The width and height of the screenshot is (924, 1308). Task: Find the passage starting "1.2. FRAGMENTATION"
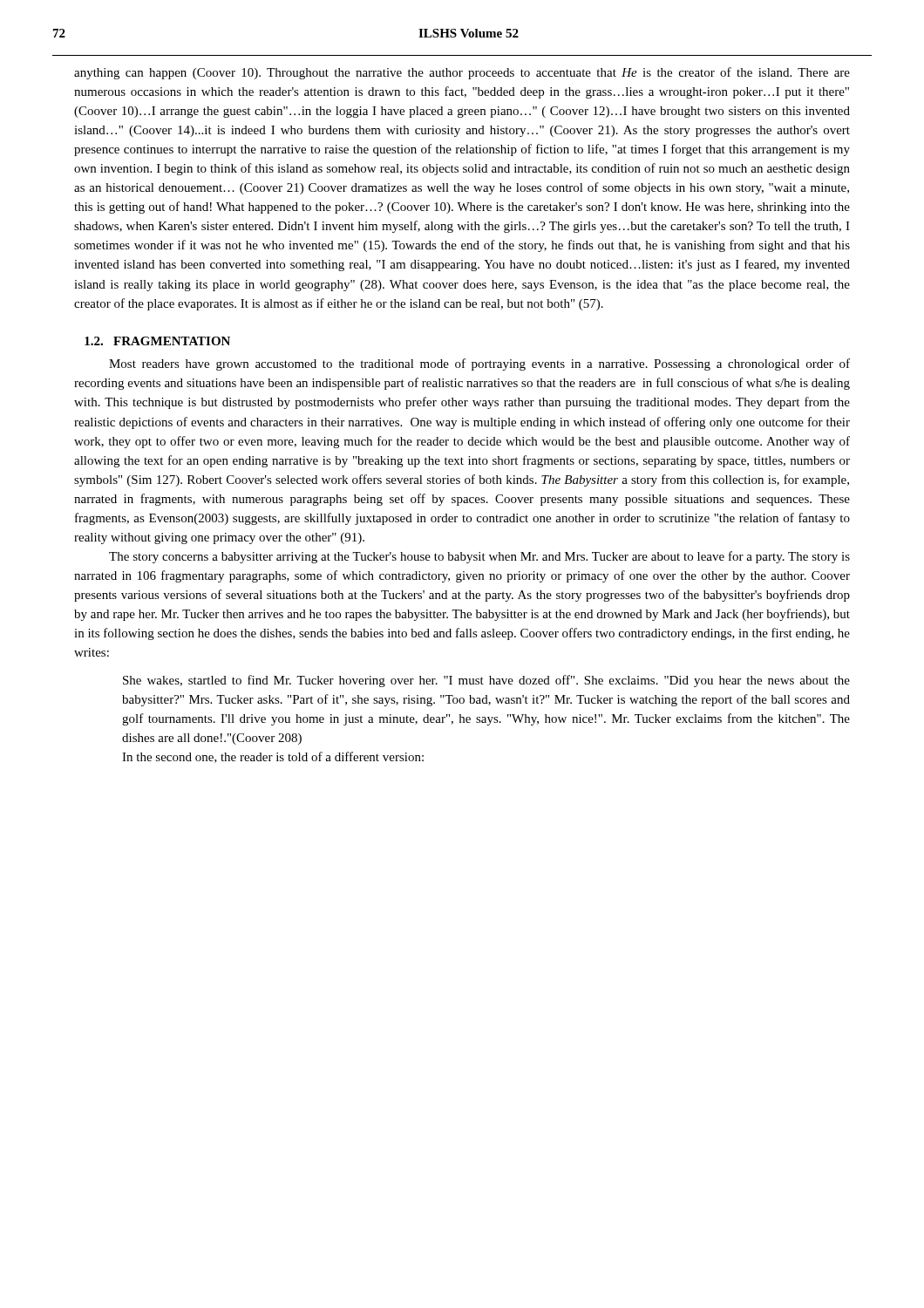click(x=157, y=341)
